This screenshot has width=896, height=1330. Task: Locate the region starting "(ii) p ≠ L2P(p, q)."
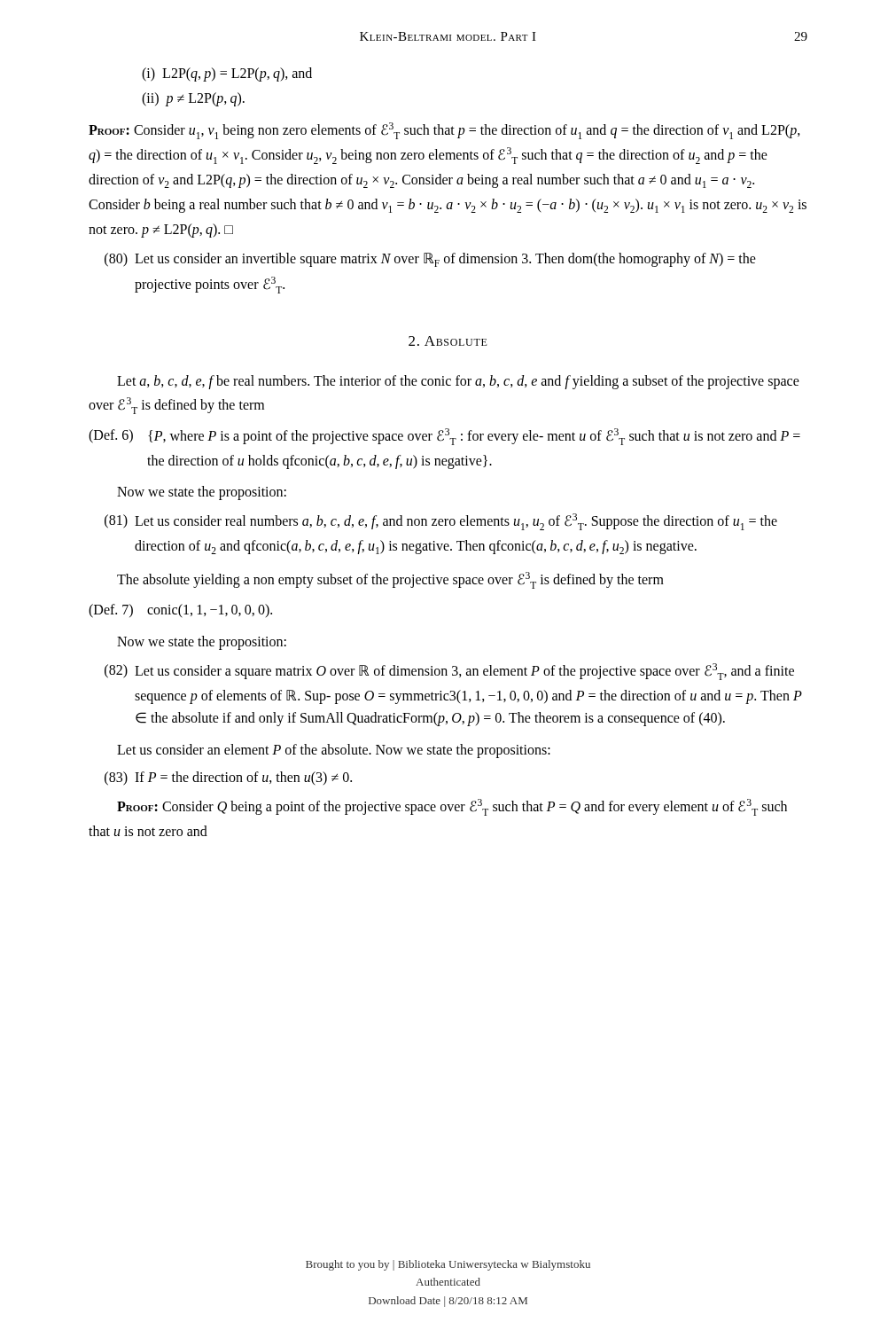[x=194, y=98]
